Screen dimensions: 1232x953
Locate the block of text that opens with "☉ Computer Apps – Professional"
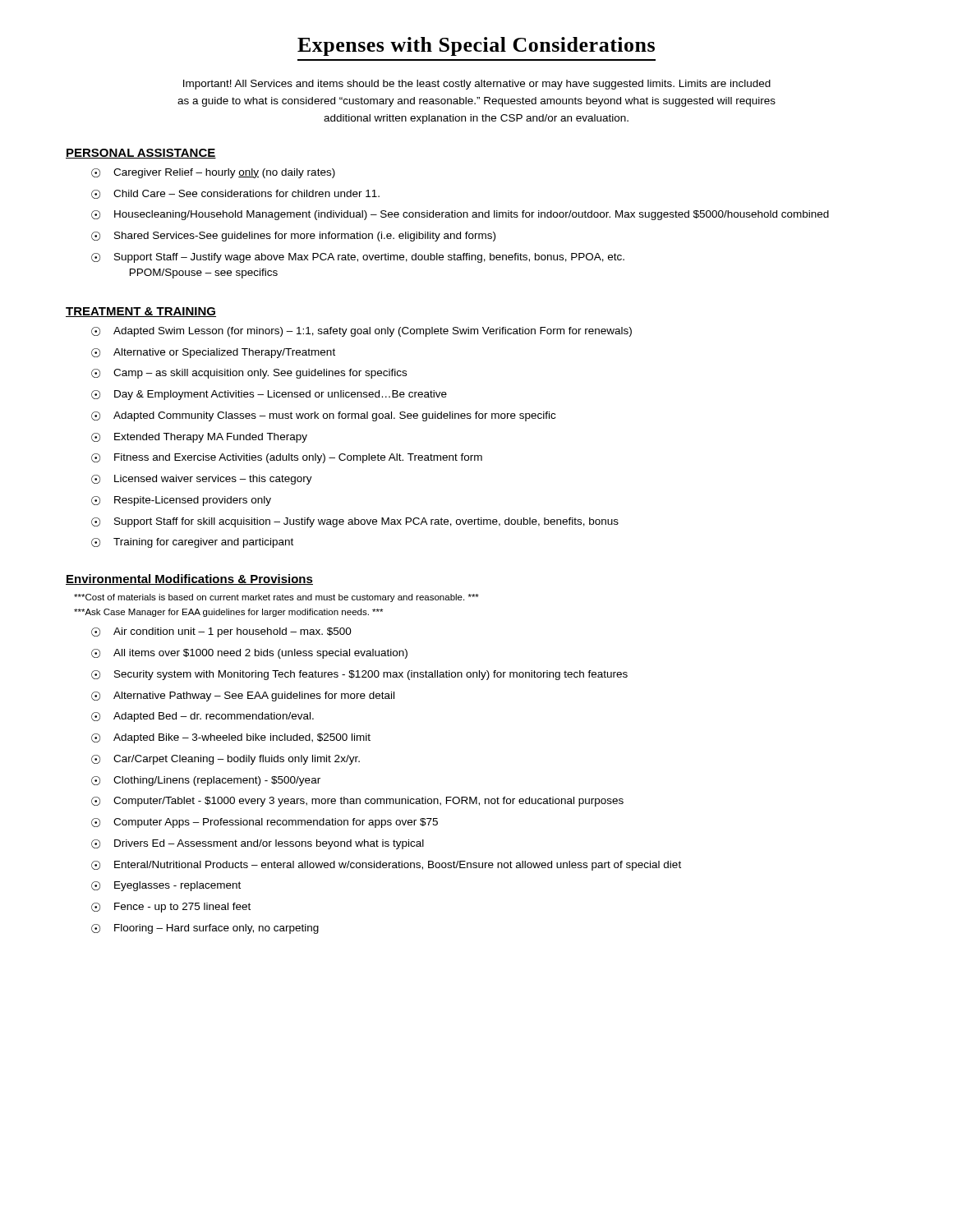[x=265, y=823]
